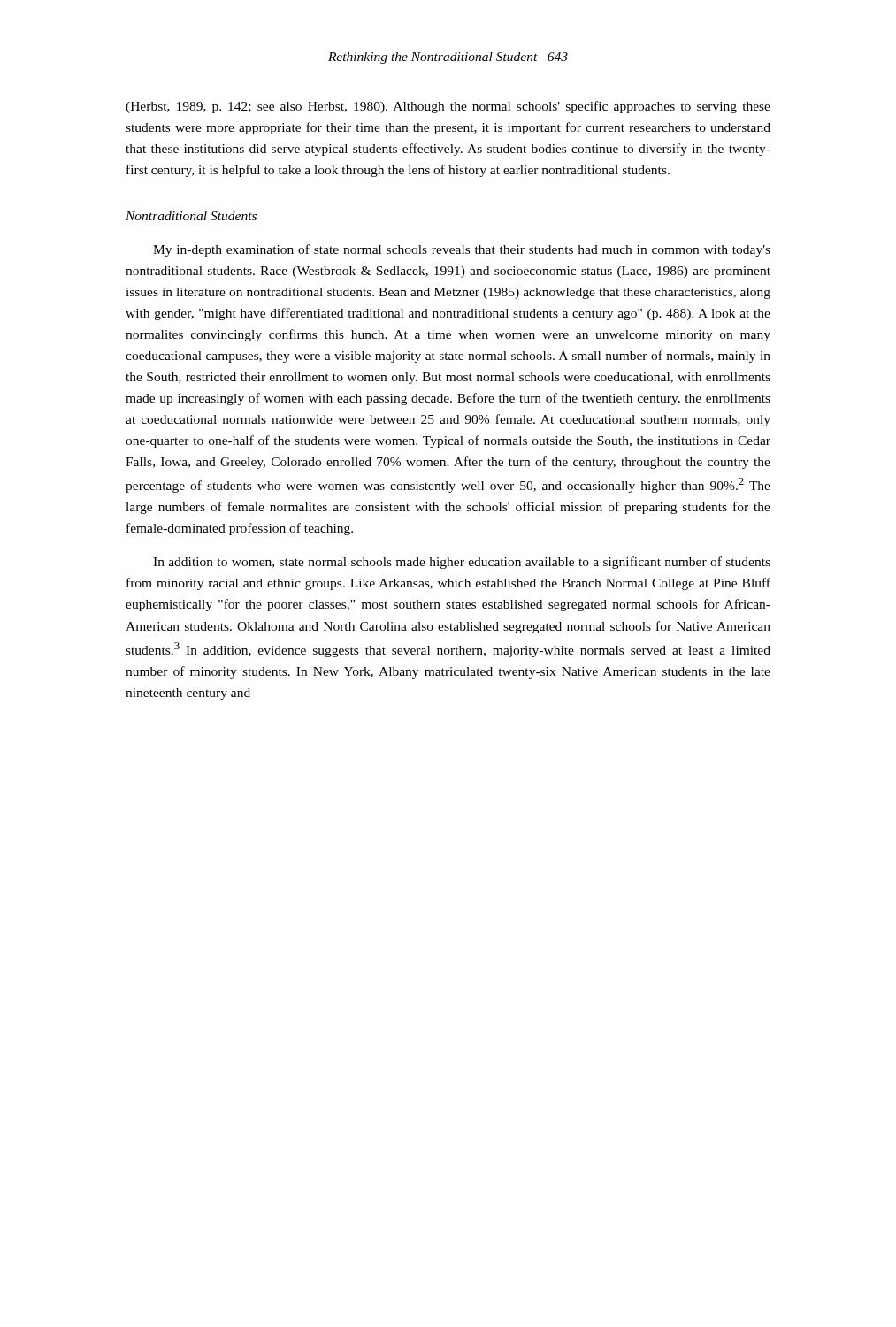
Task: Locate the region starting "(Herbst, 1989, p. 142; see also Herbst, 1980)."
Action: tap(448, 138)
